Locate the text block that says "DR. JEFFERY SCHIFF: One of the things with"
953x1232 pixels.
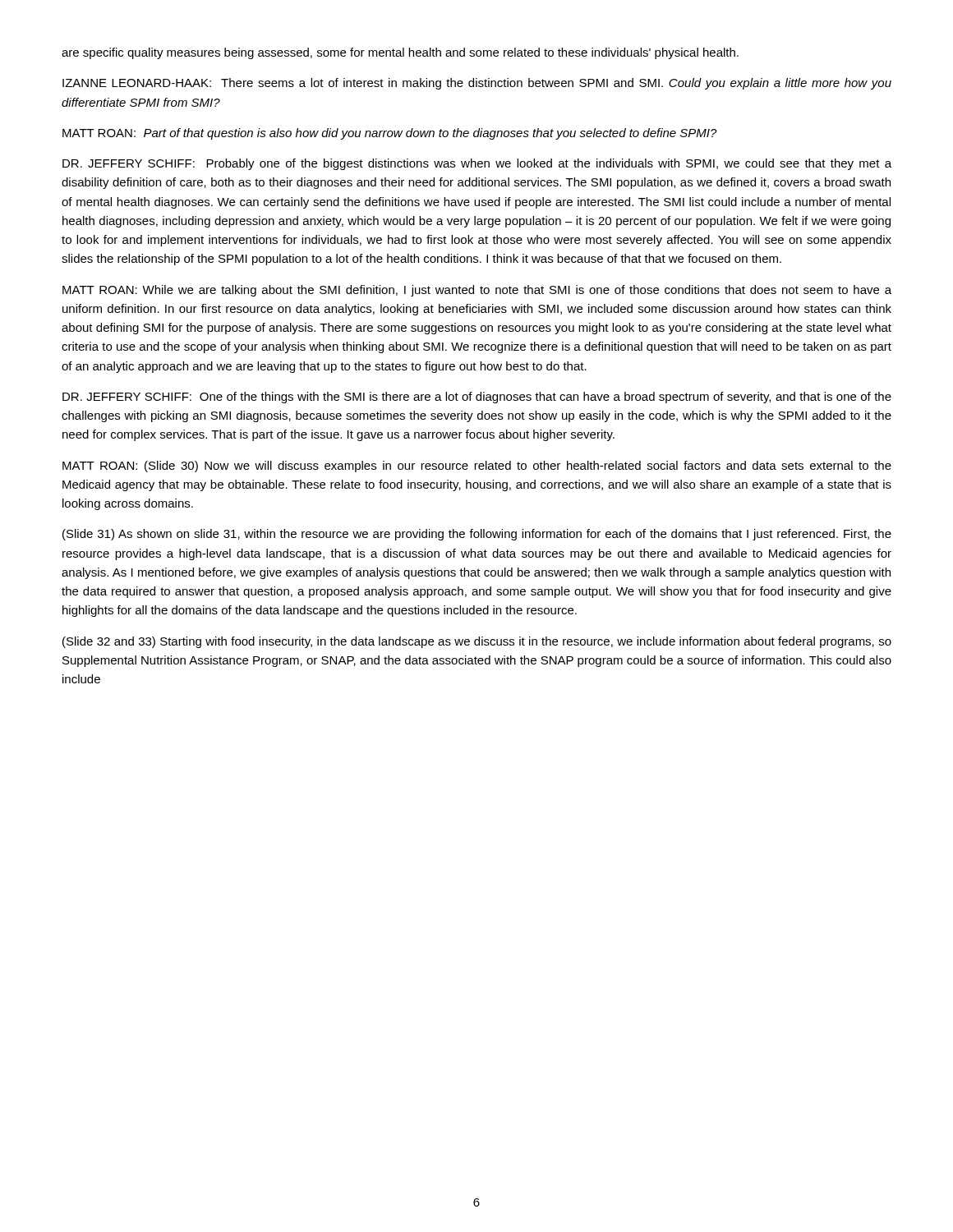(476, 415)
